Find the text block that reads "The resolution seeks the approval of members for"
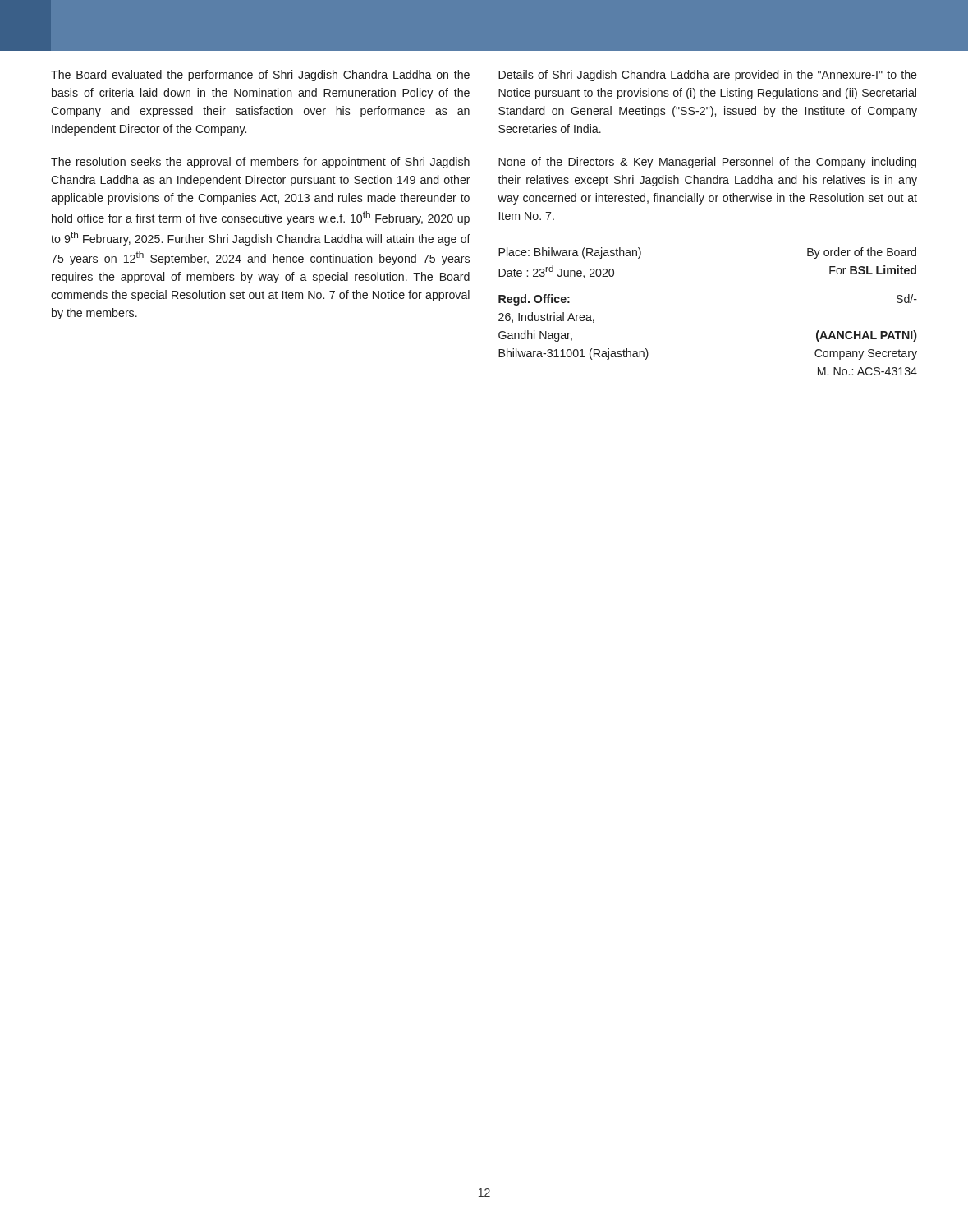The image size is (968, 1232). pyautogui.click(x=260, y=237)
